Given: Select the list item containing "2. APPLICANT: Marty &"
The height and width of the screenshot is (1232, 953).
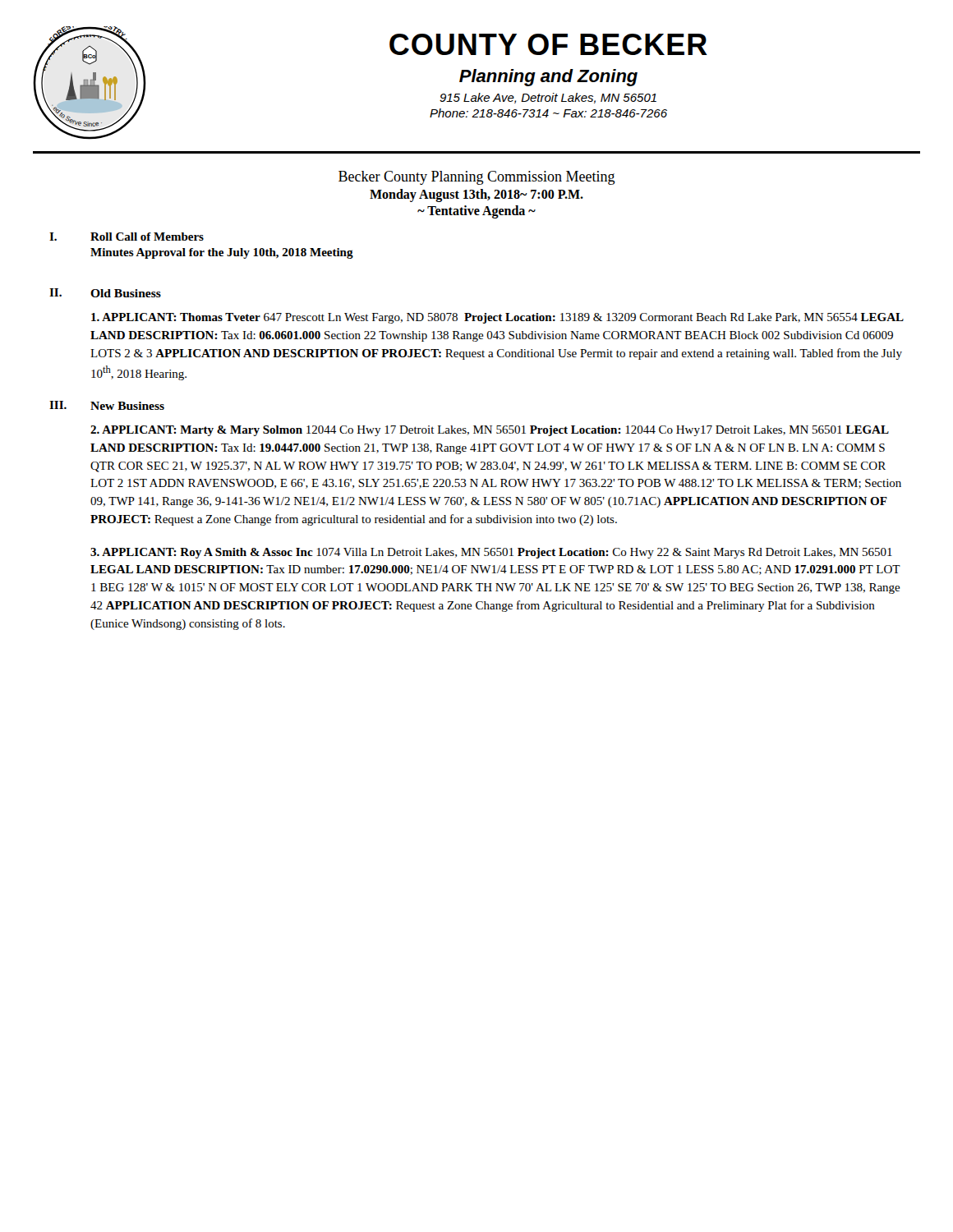Looking at the screenshot, I should 496,474.
